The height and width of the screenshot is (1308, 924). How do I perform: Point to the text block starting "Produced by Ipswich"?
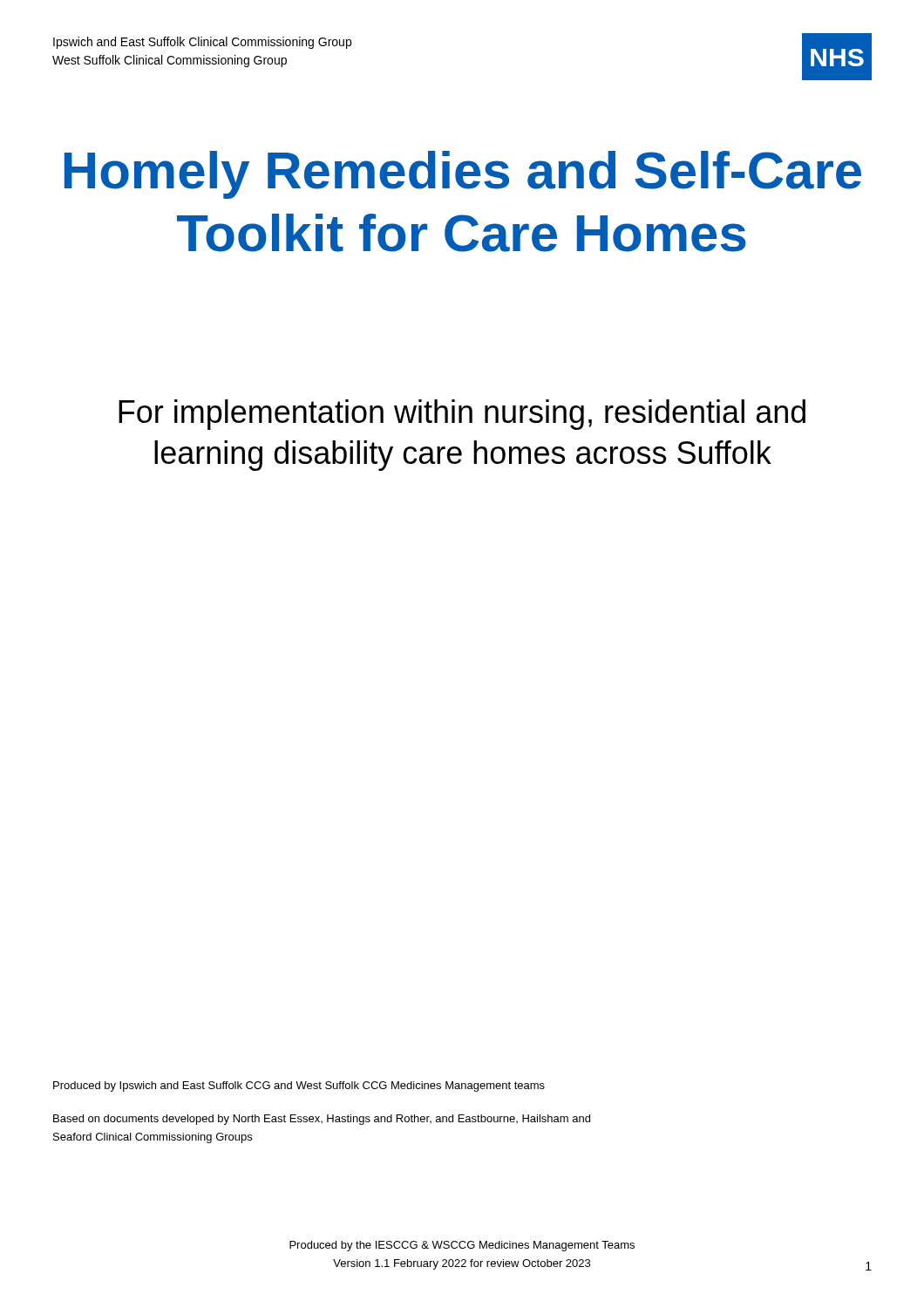299,1085
